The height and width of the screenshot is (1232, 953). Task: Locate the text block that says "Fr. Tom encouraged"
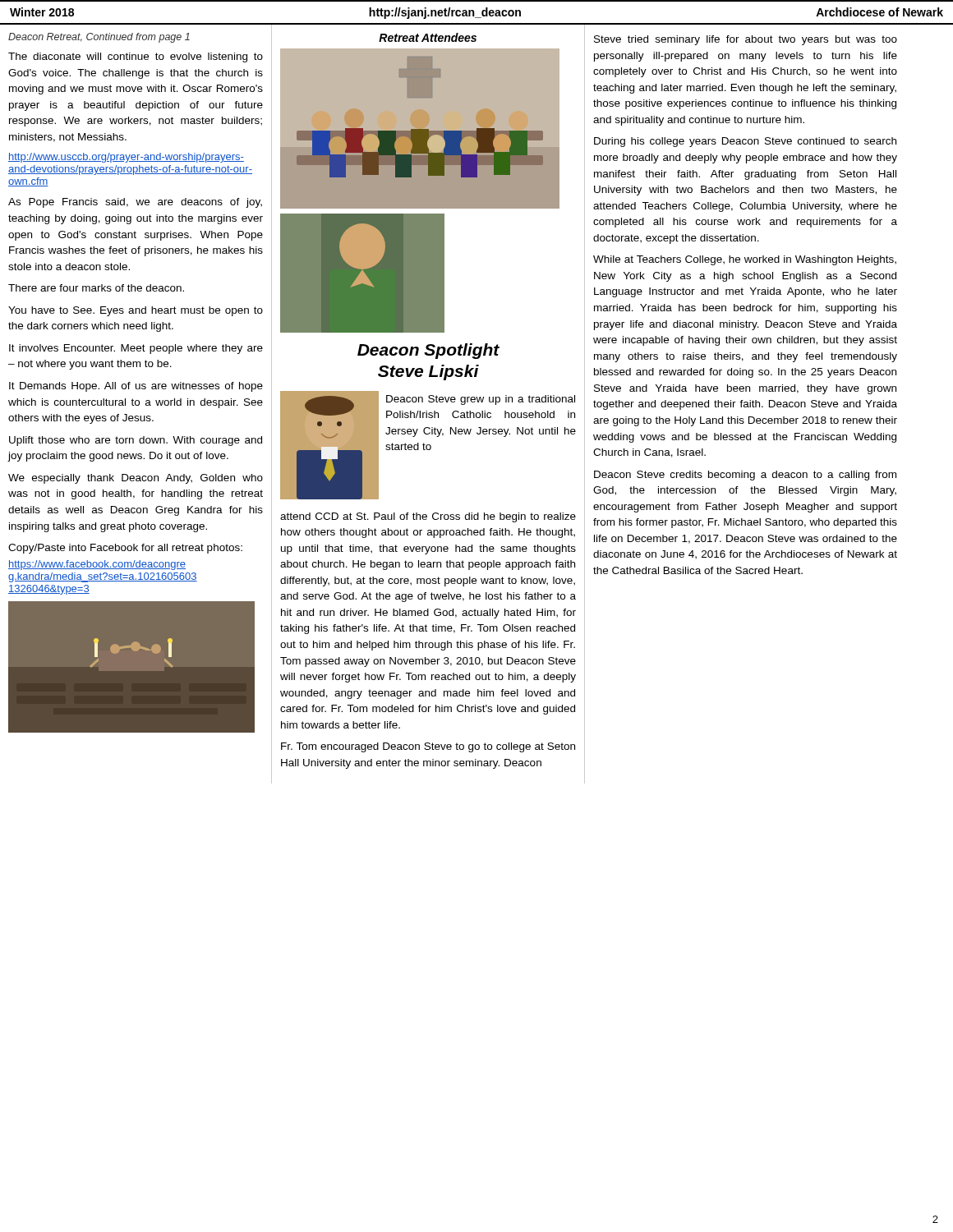tap(428, 755)
